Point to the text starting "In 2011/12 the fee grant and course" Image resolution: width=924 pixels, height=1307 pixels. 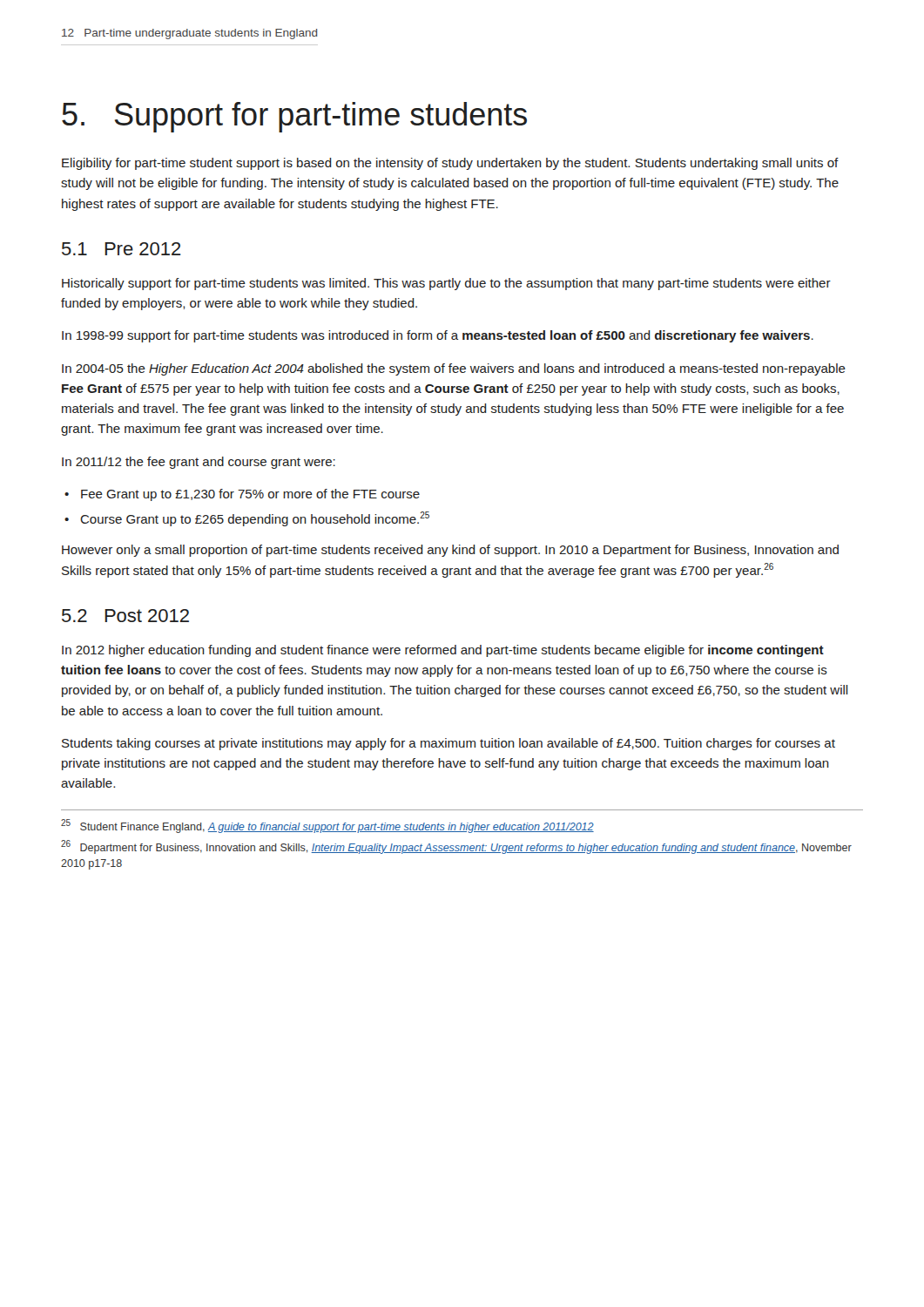(x=198, y=461)
